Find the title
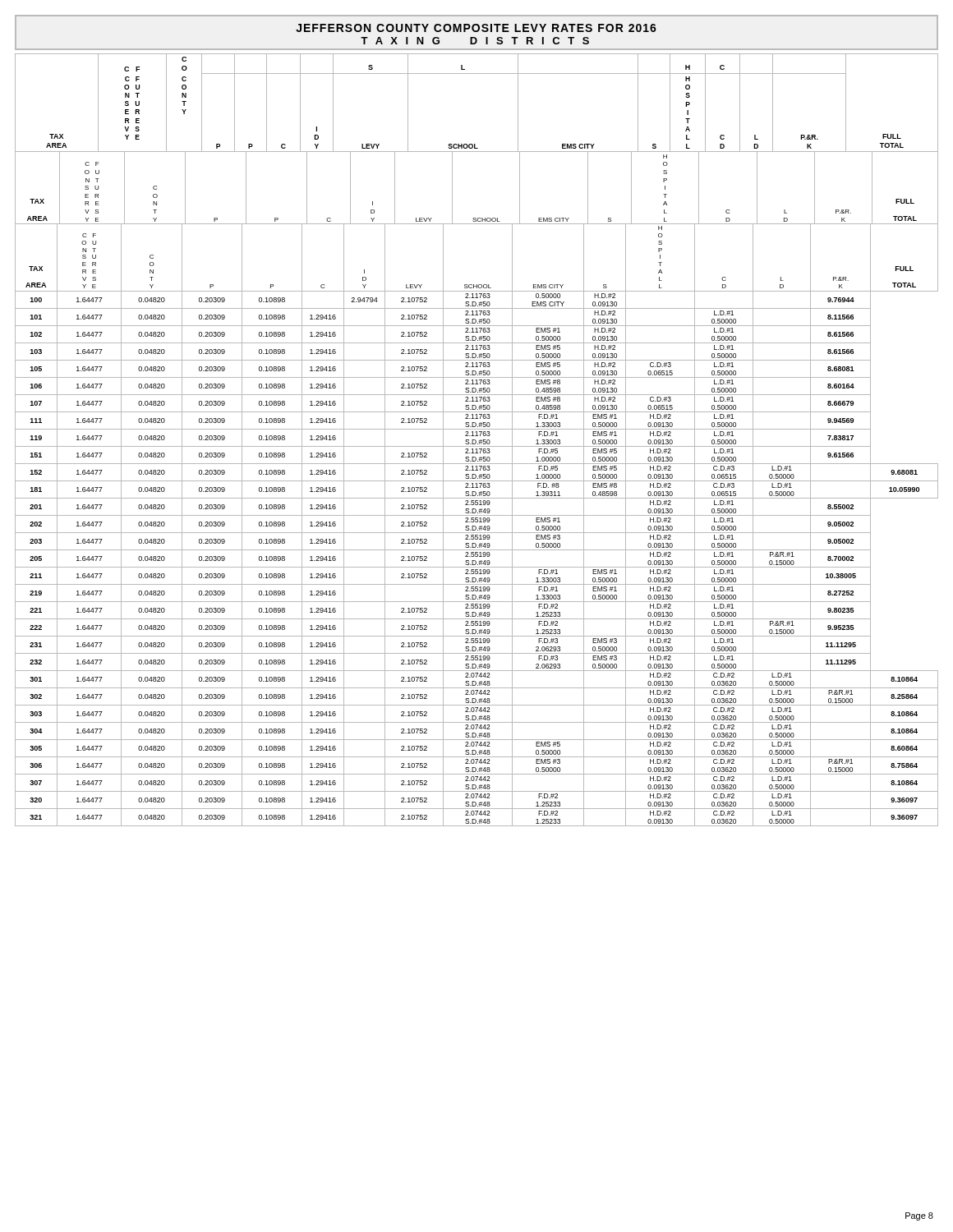This screenshot has width=953, height=1232. pyautogui.click(x=476, y=32)
